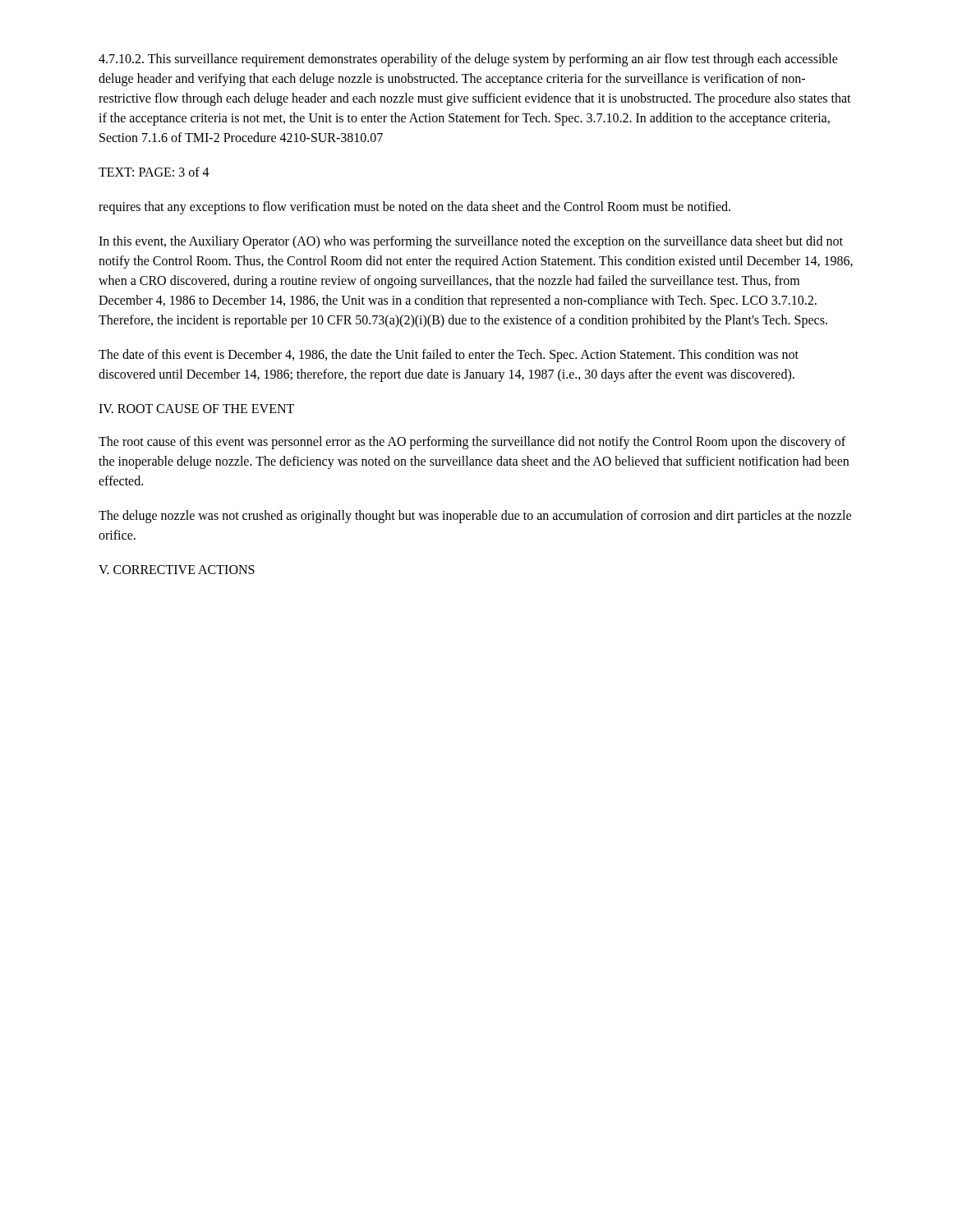Click on the section header that says "V. CORRECTIVE ACTIONS"
Viewport: 953px width, 1232px height.
click(177, 570)
